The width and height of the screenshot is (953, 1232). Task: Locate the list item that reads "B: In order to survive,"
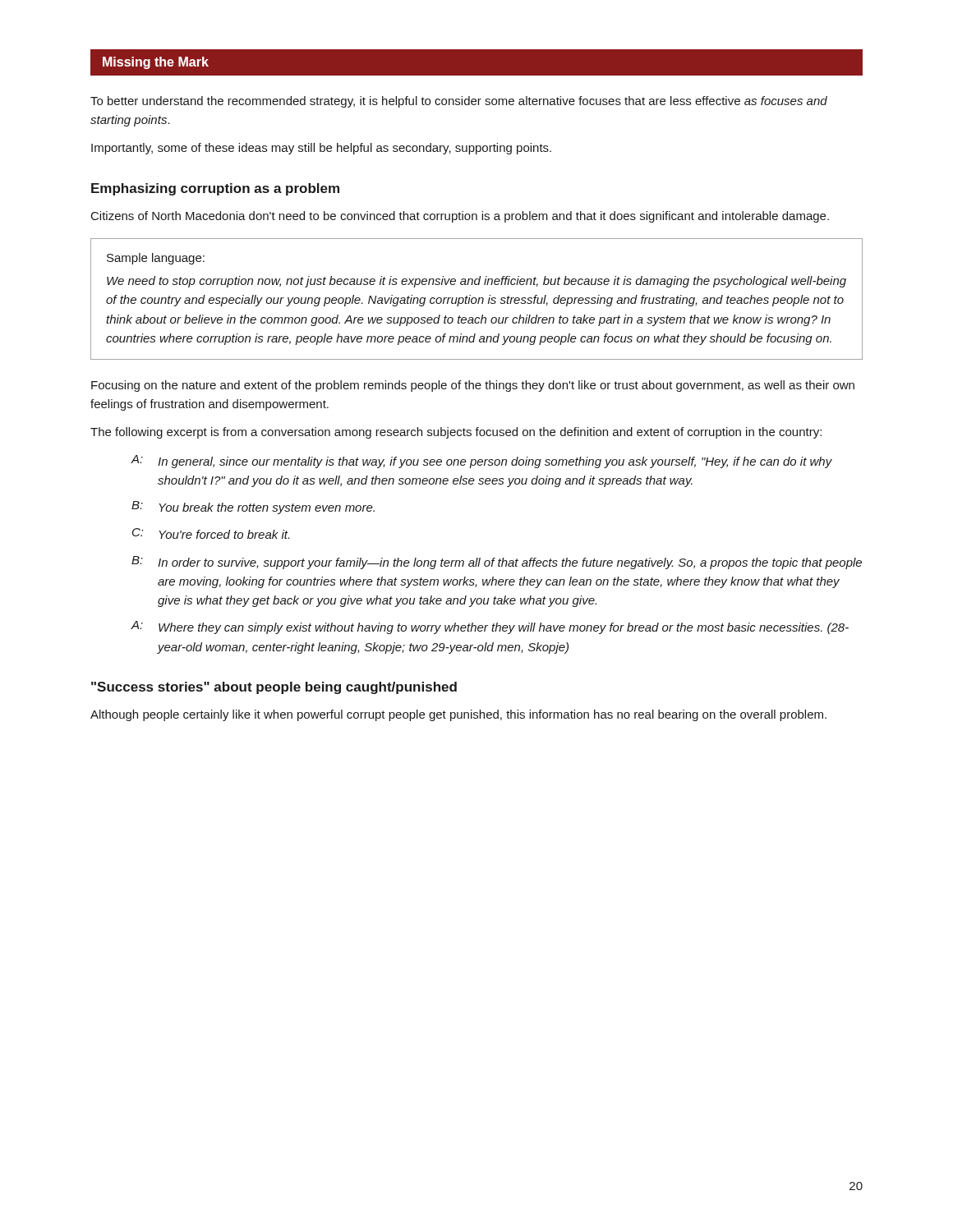[497, 581]
